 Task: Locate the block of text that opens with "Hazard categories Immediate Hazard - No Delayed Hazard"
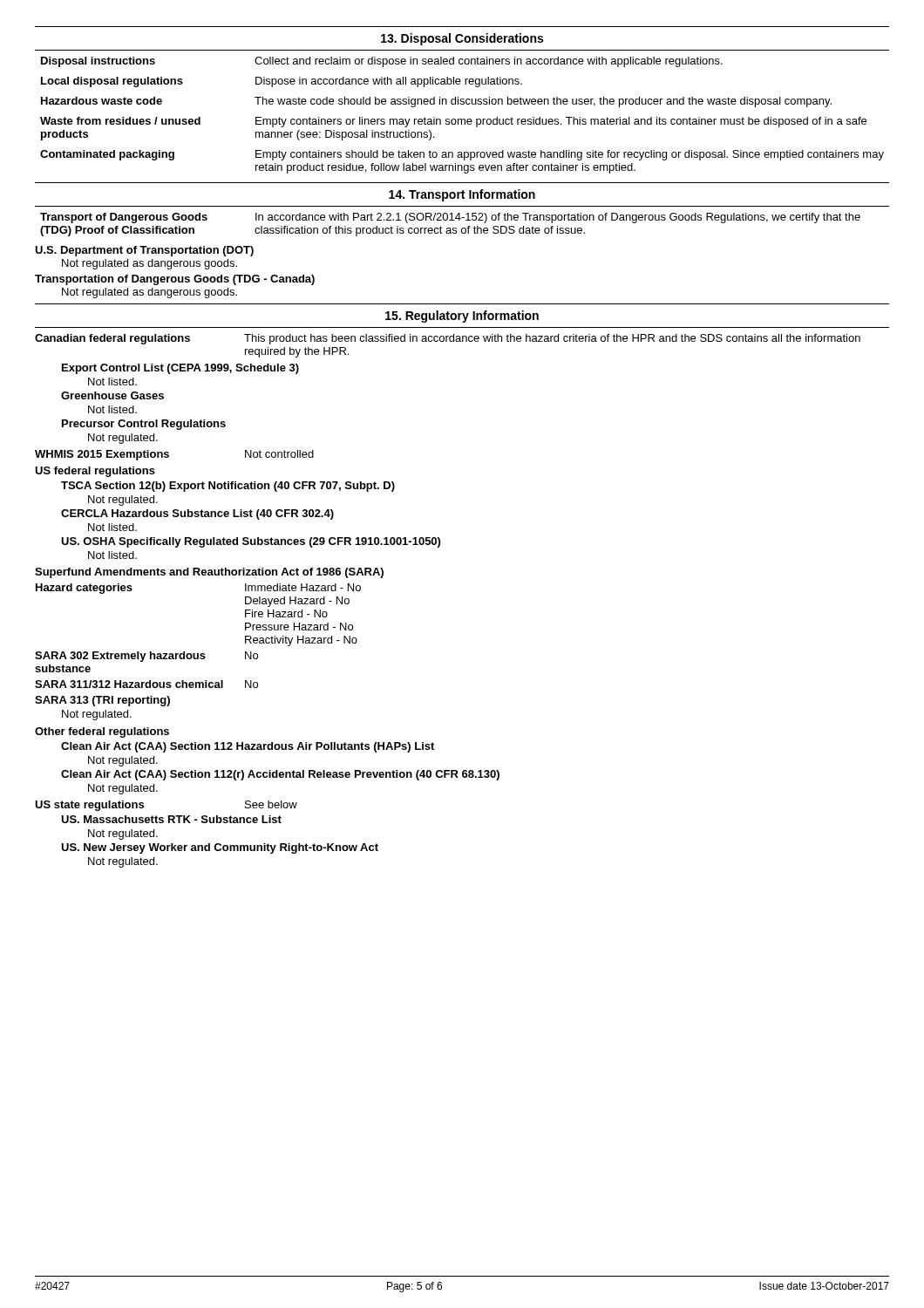90,588
